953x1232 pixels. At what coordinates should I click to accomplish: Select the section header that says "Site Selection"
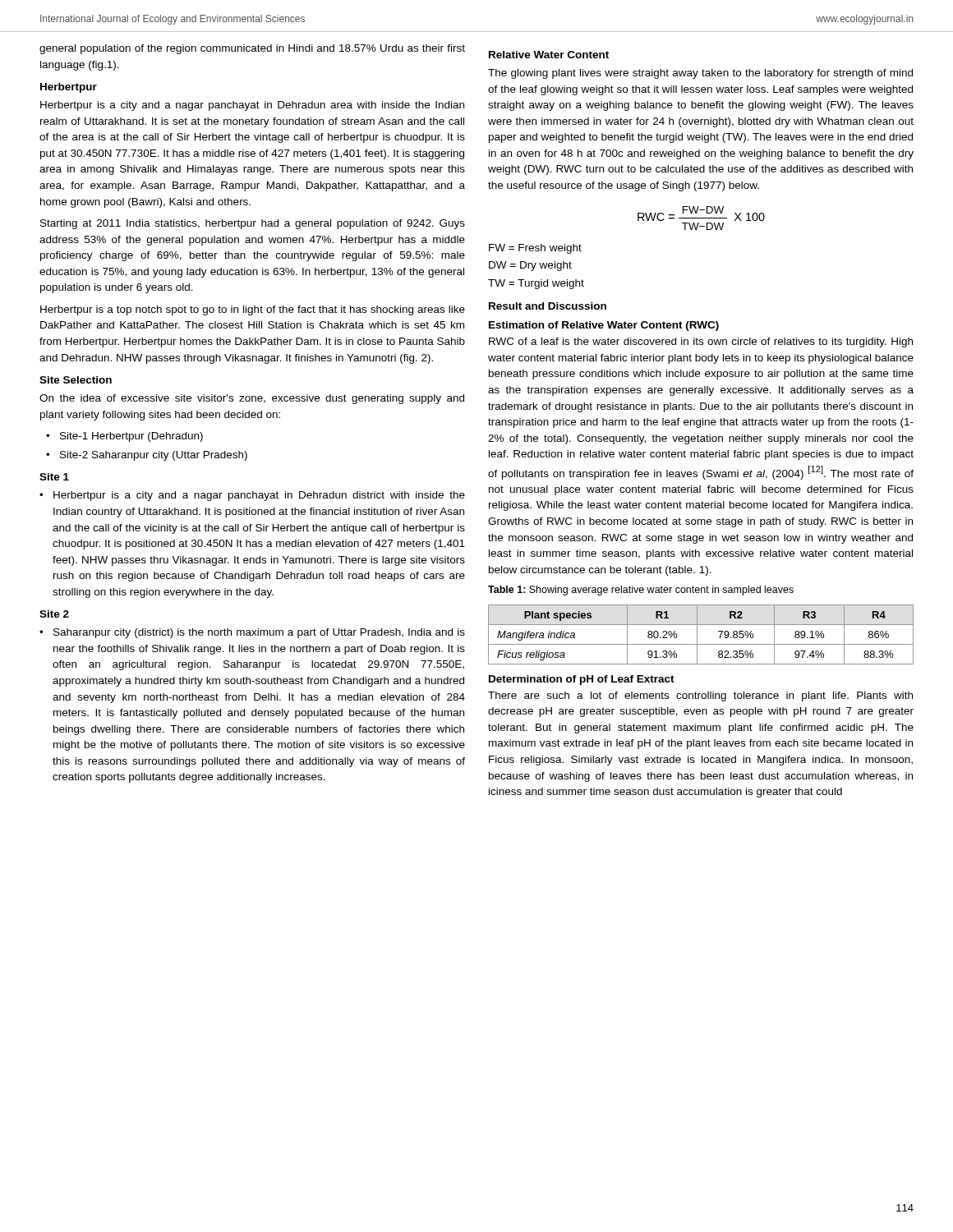coord(76,380)
